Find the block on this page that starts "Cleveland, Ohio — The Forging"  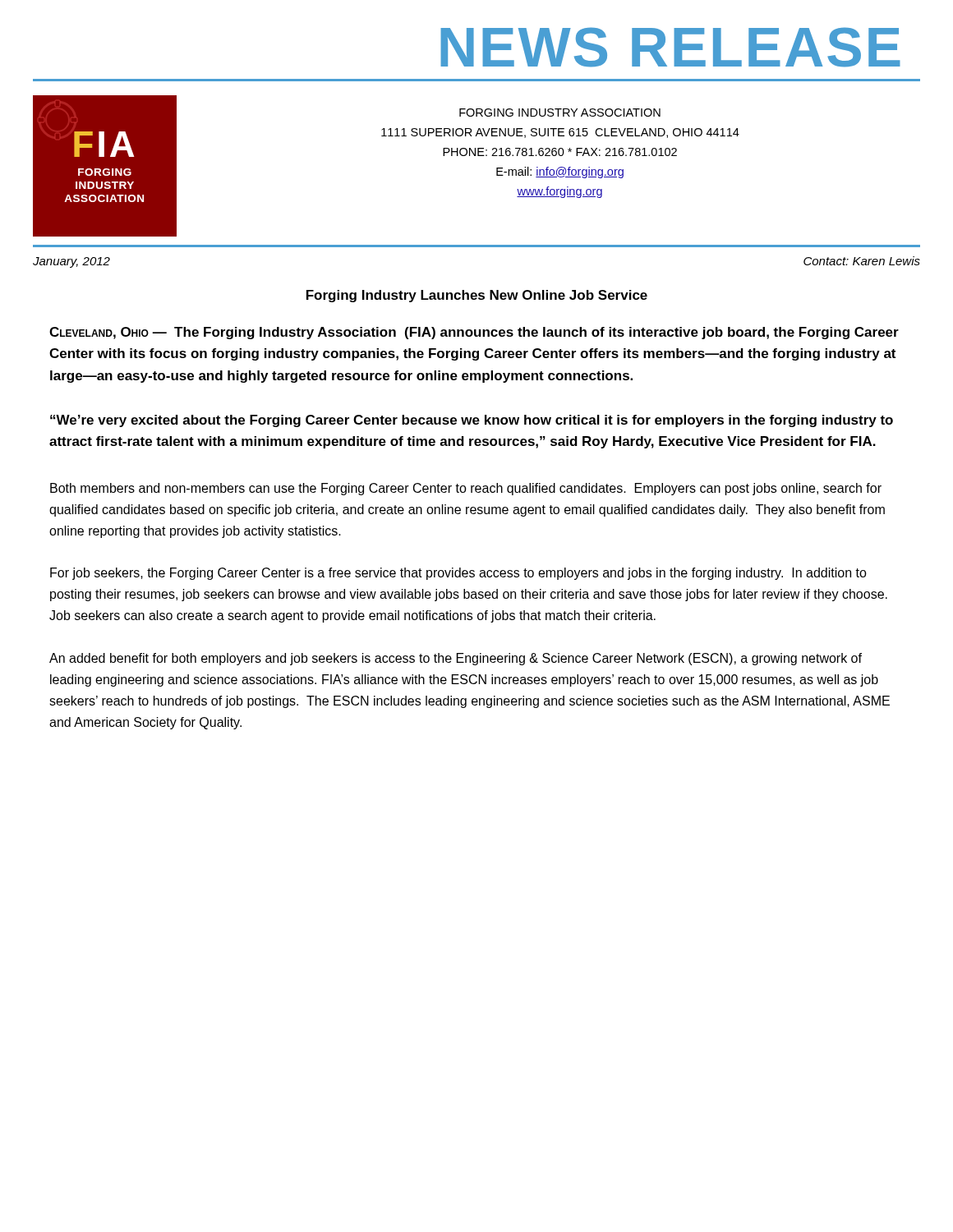point(474,354)
